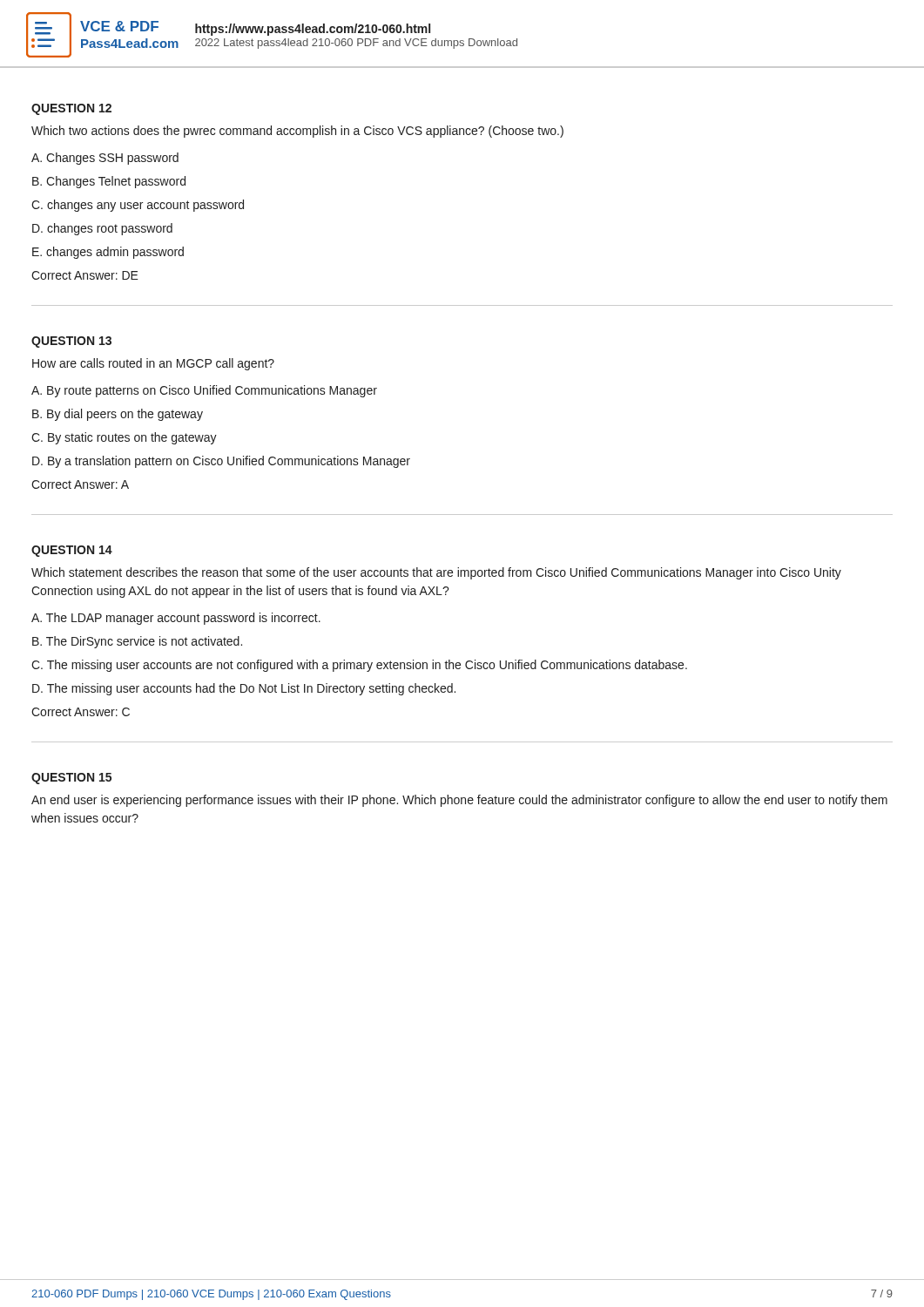
Task: Select the text block containing "Which statement describes"
Action: coord(436,582)
